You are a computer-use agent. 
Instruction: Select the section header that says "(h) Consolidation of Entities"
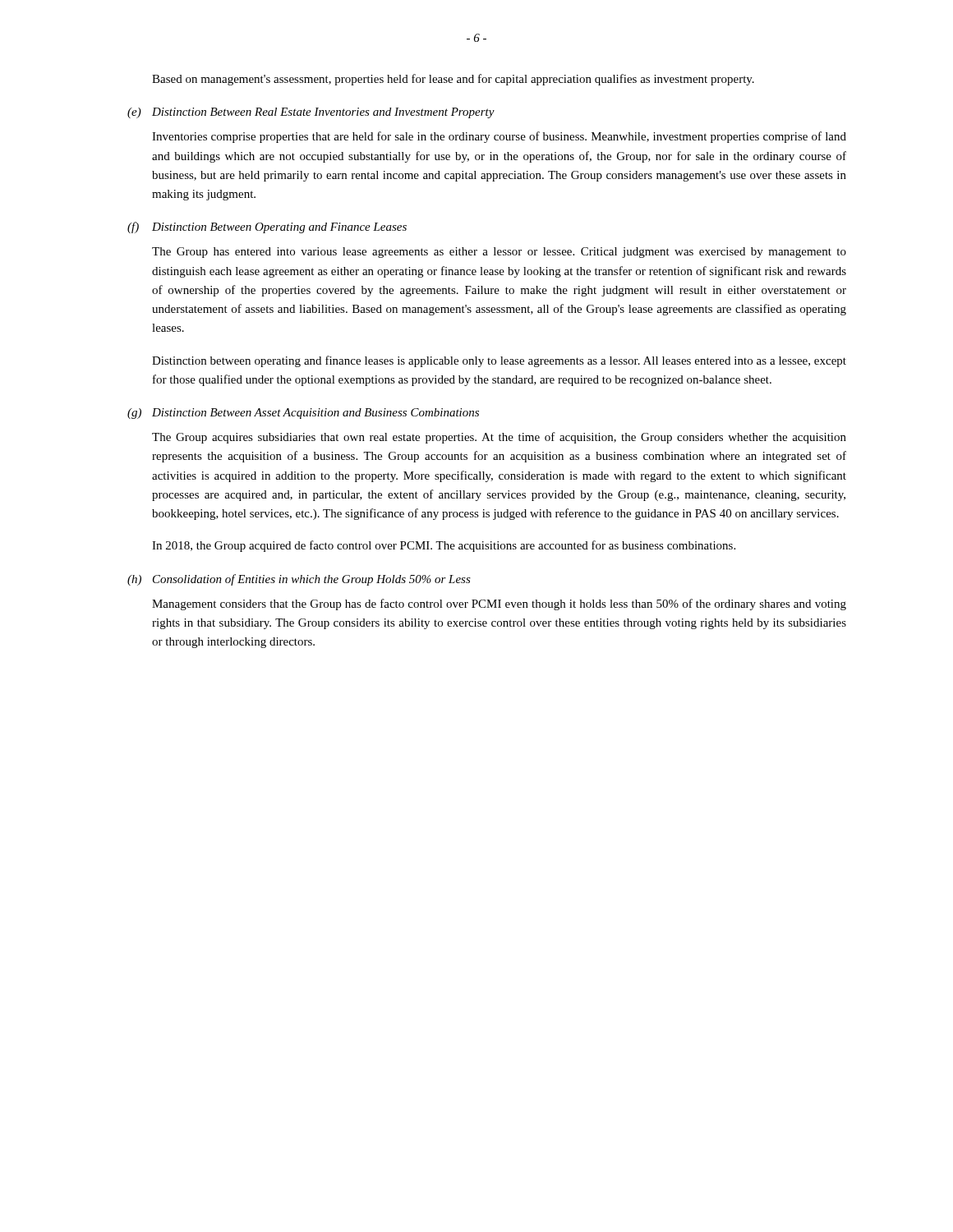(x=299, y=579)
